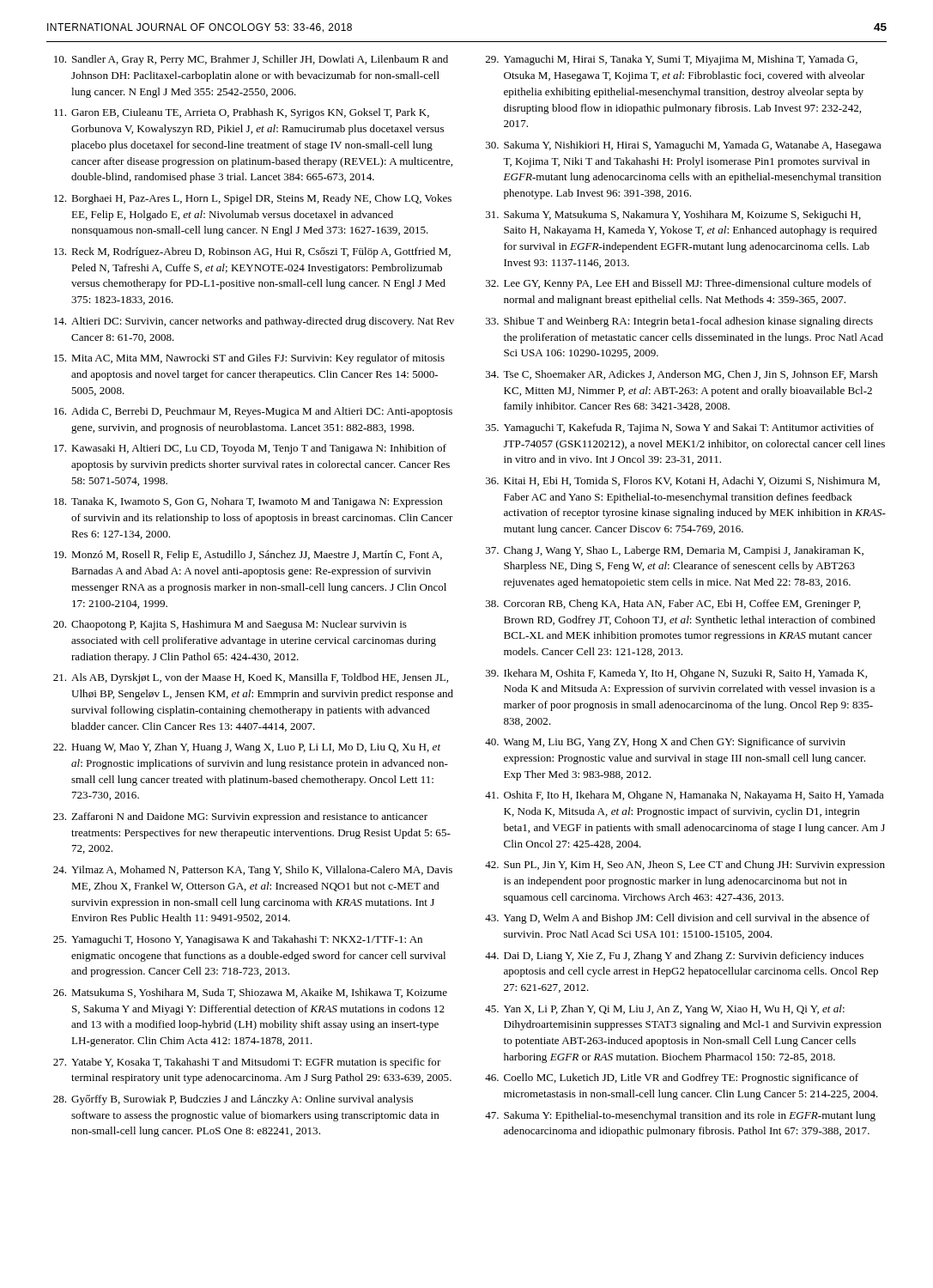Find the block on this page that starts "34. Tse C,"

click(683, 391)
